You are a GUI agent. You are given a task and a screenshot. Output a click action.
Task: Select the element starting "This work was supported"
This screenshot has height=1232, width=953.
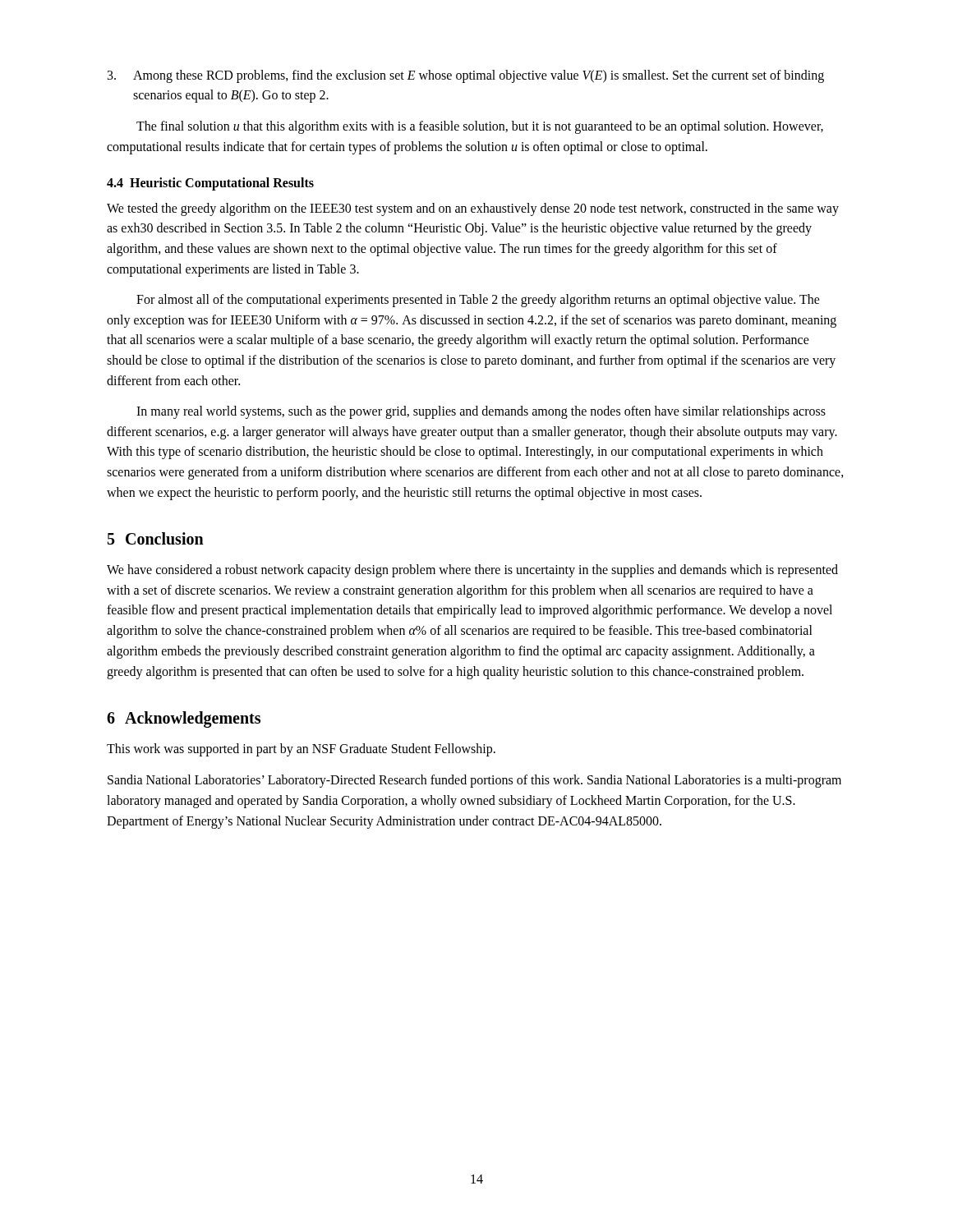[301, 748]
